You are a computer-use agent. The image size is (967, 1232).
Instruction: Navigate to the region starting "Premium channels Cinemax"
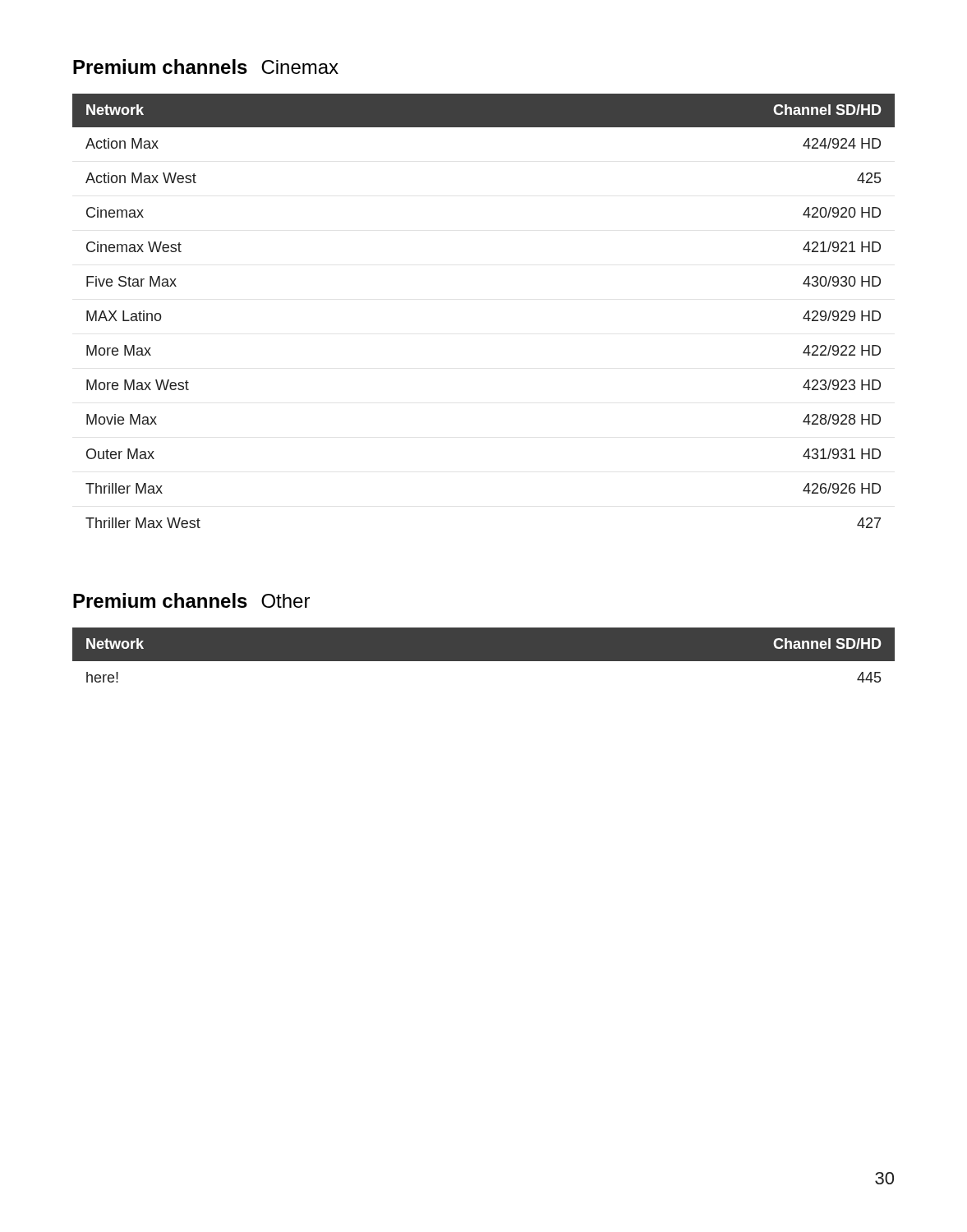pos(205,67)
